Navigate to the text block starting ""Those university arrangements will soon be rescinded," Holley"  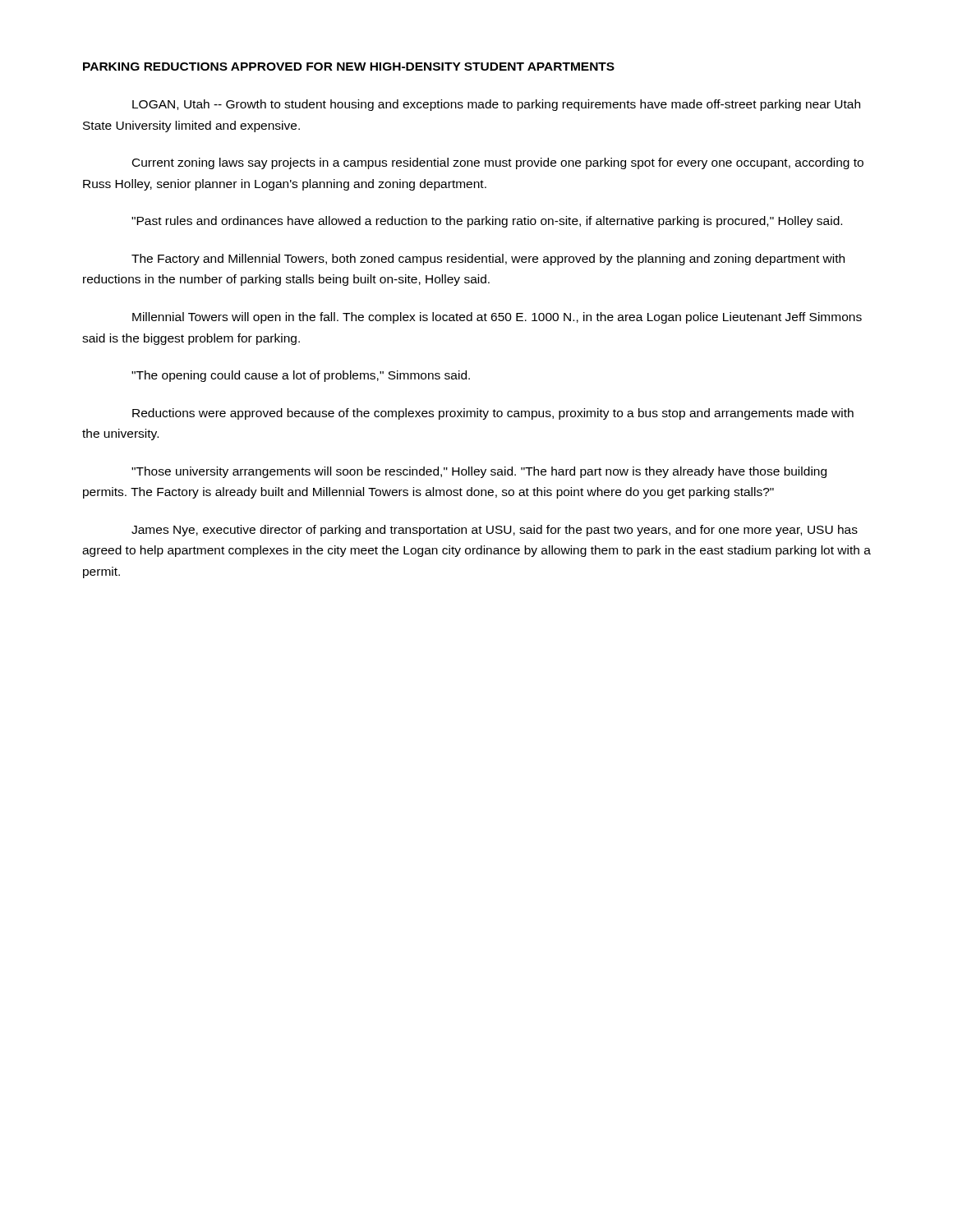[x=455, y=481]
